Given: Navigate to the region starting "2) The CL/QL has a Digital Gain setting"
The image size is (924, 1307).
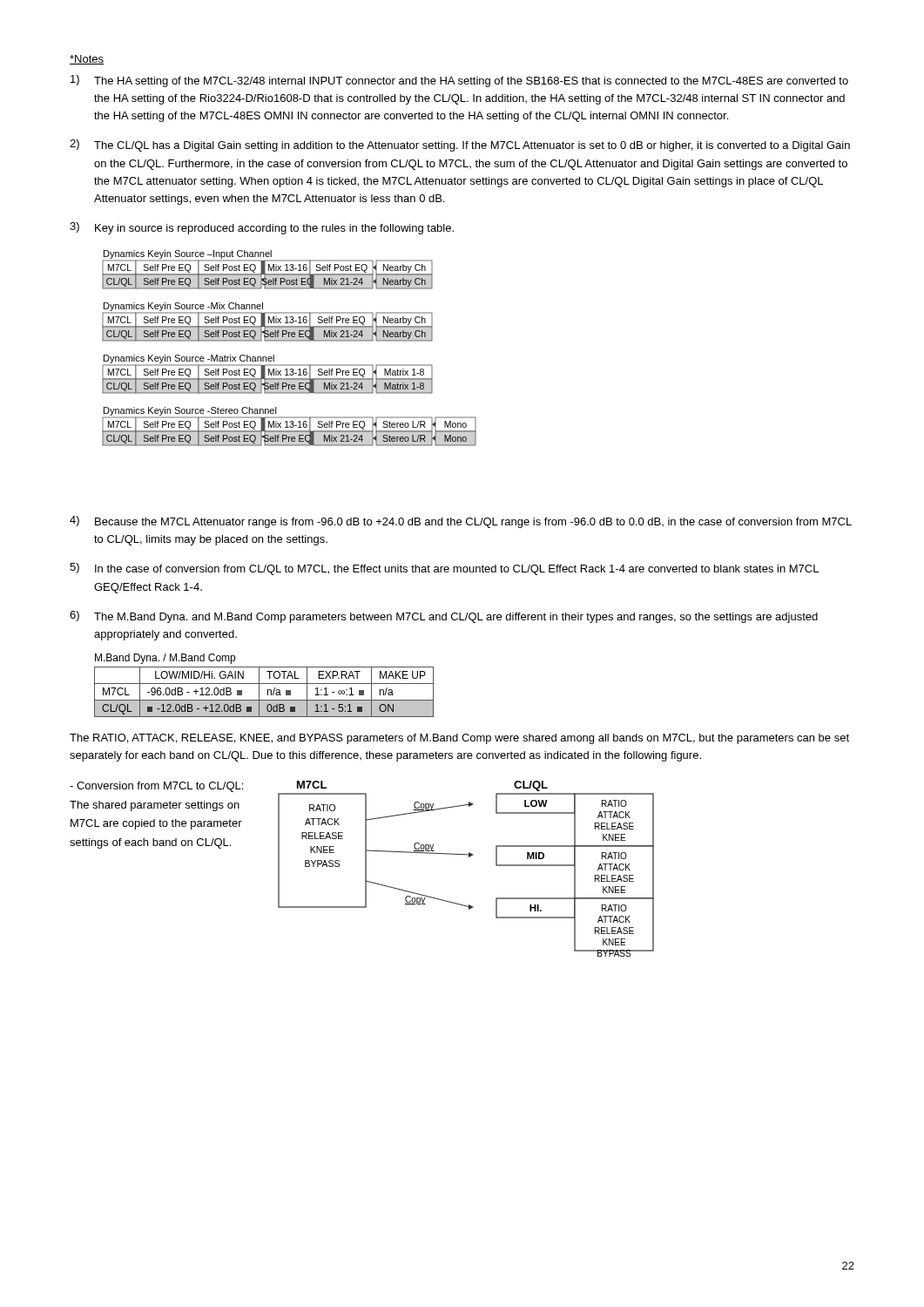Looking at the screenshot, I should 462,172.
